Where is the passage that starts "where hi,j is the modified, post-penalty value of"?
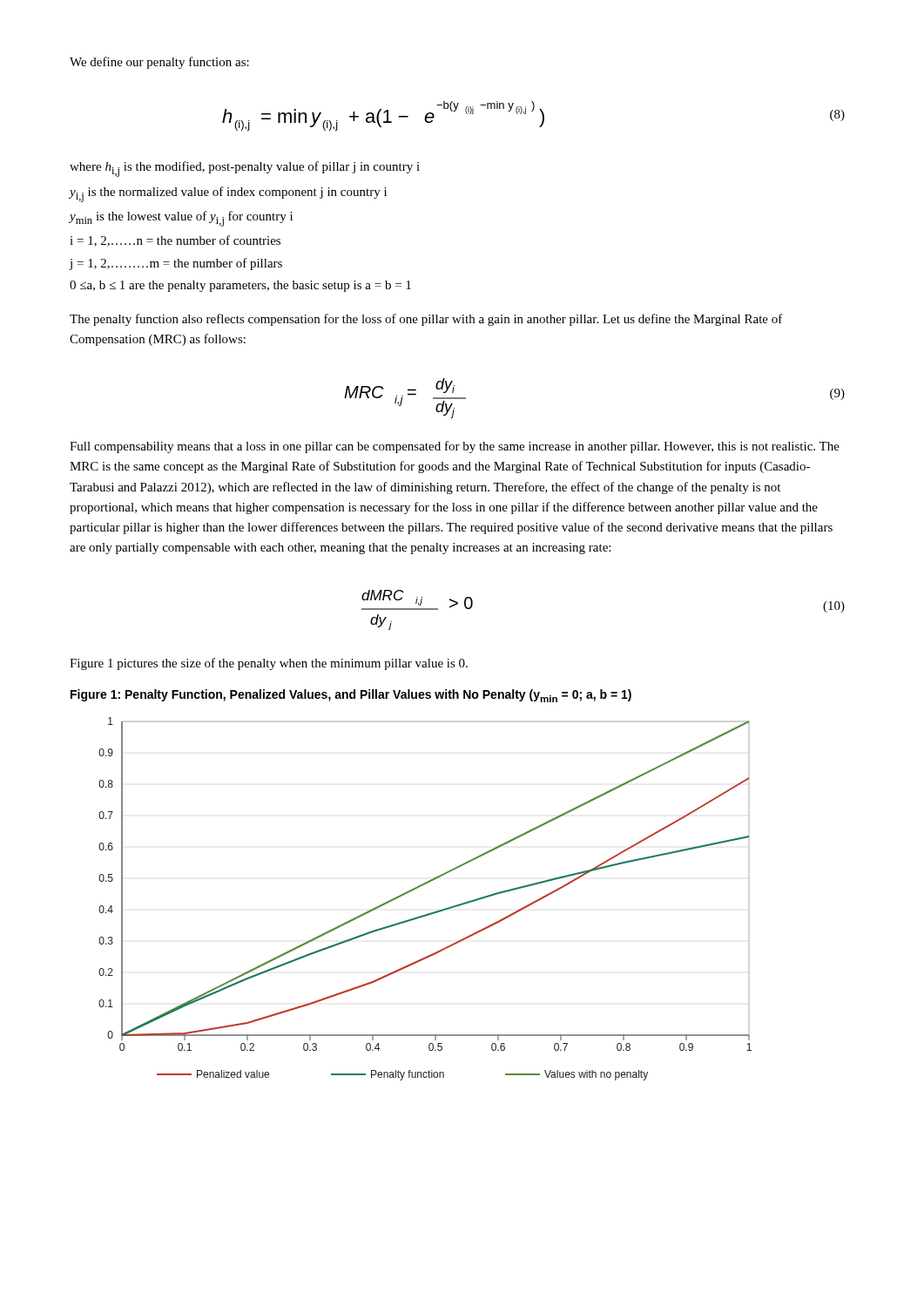The width and height of the screenshot is (924, 1307). pyautogui.click(x=245, y=226)
